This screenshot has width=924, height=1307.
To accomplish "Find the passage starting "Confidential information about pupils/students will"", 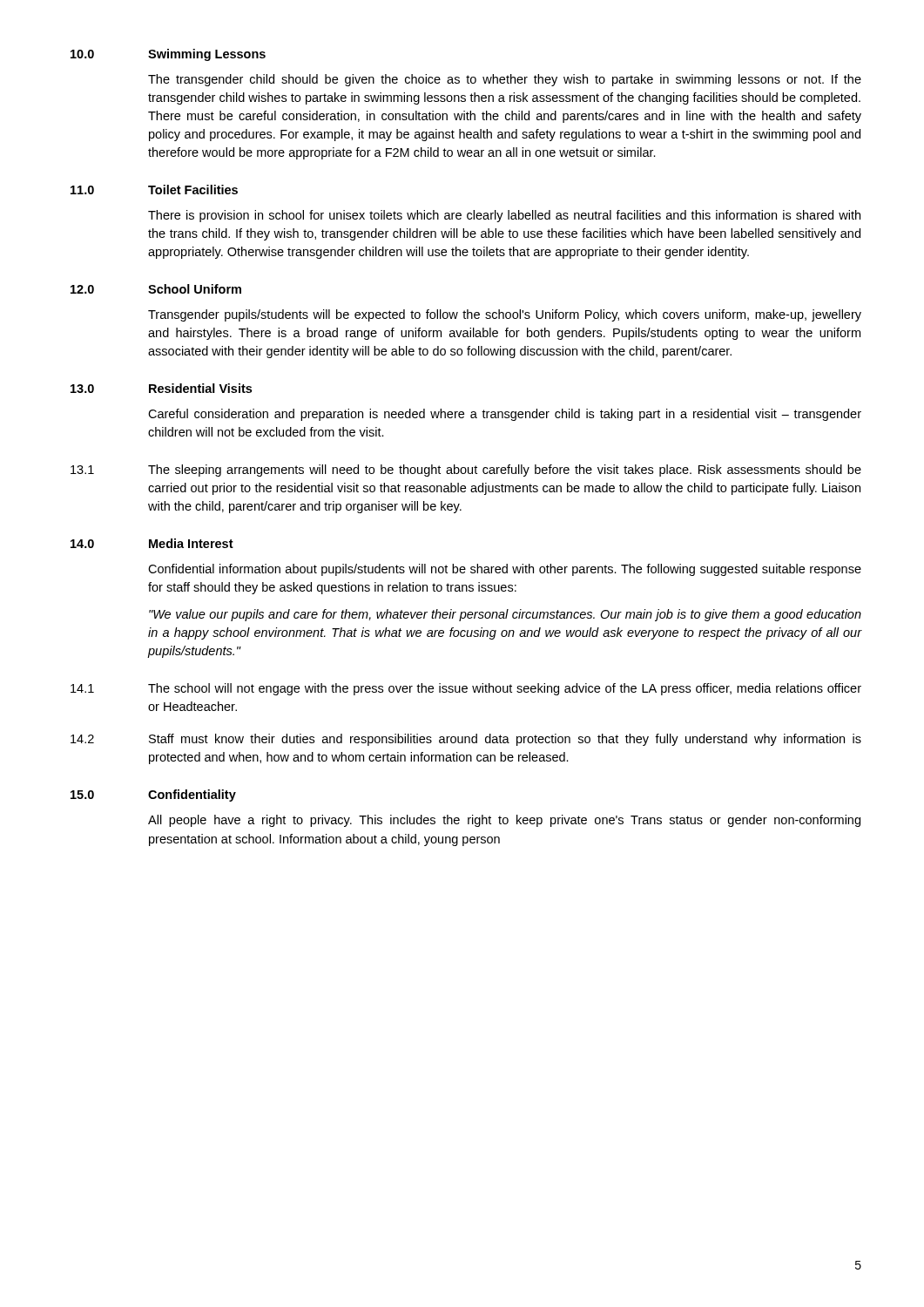I will click(505, 578).
